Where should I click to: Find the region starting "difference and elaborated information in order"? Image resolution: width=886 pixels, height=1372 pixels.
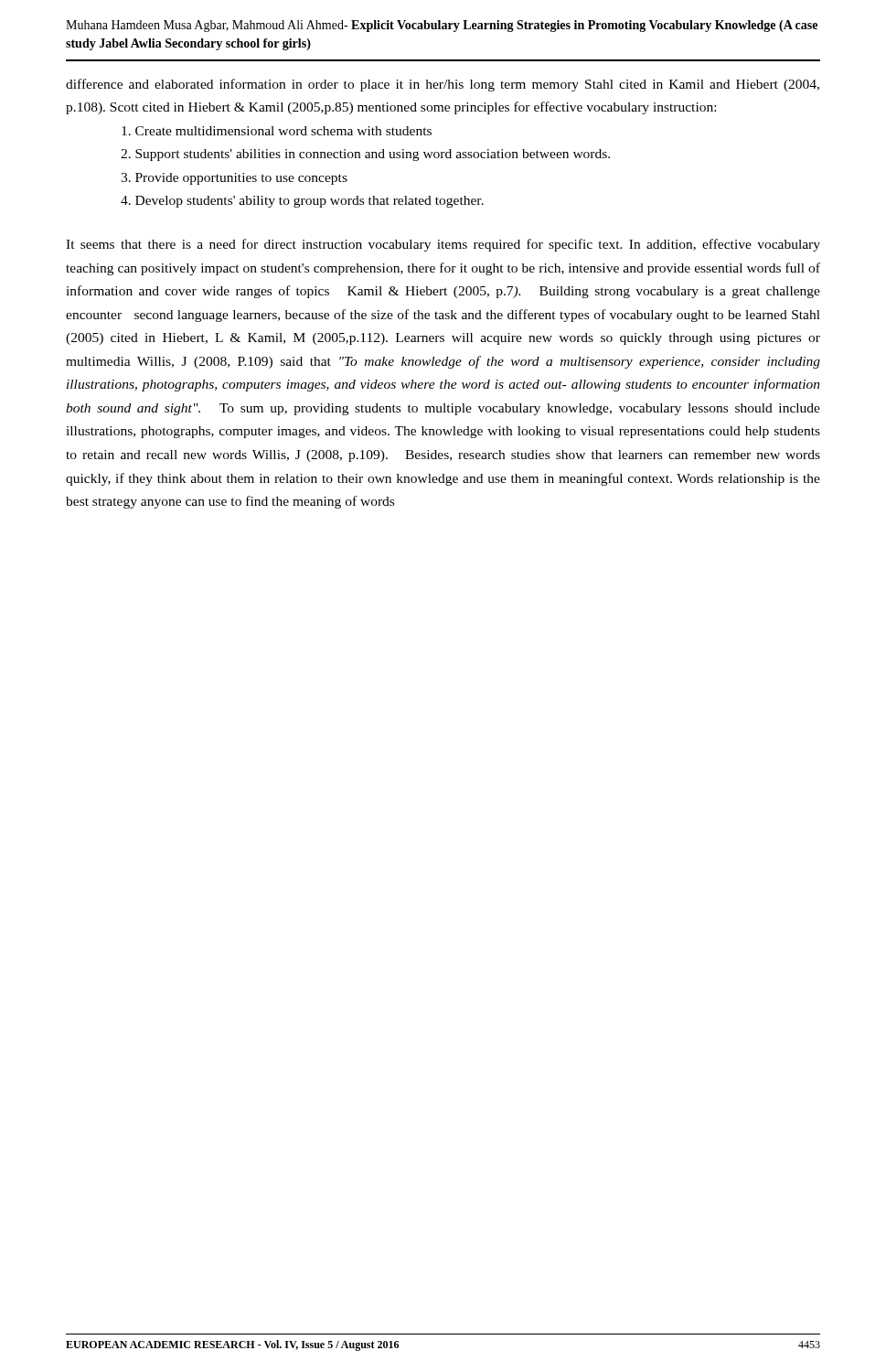pos(443,95)
